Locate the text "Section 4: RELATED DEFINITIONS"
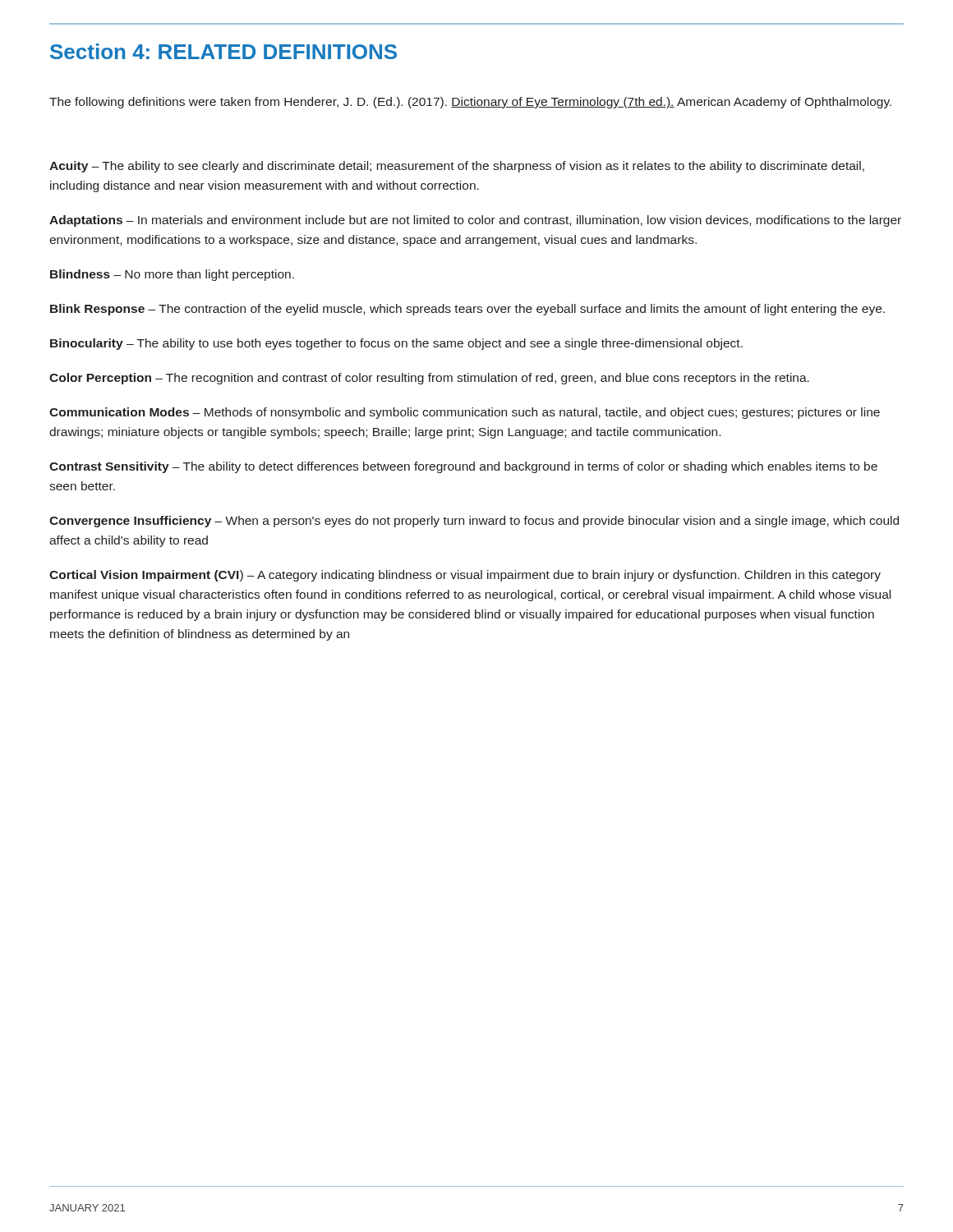This screenshot has width=953, height=1232. (x=223, y=51)
